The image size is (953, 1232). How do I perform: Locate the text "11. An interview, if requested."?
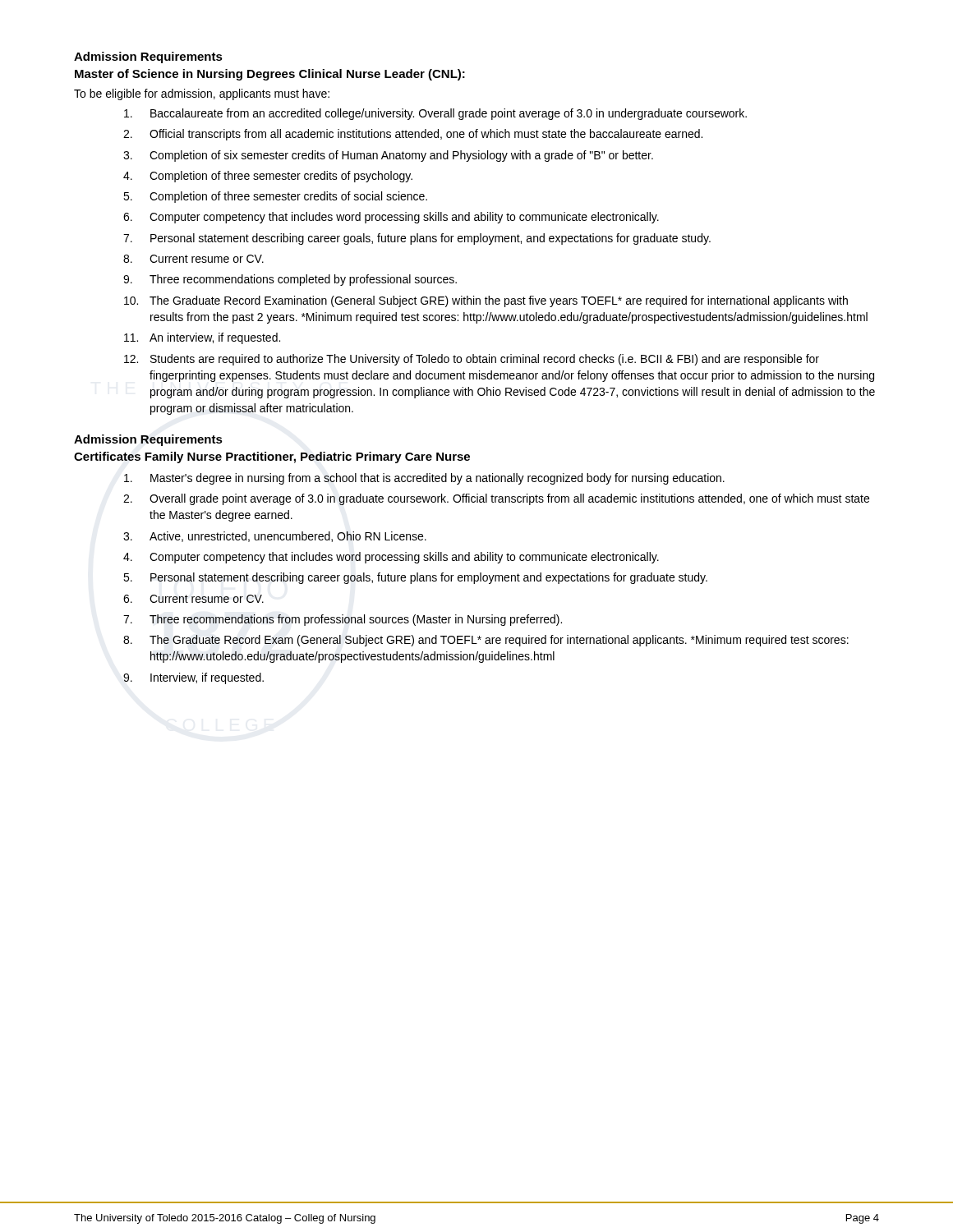[202, 338]
